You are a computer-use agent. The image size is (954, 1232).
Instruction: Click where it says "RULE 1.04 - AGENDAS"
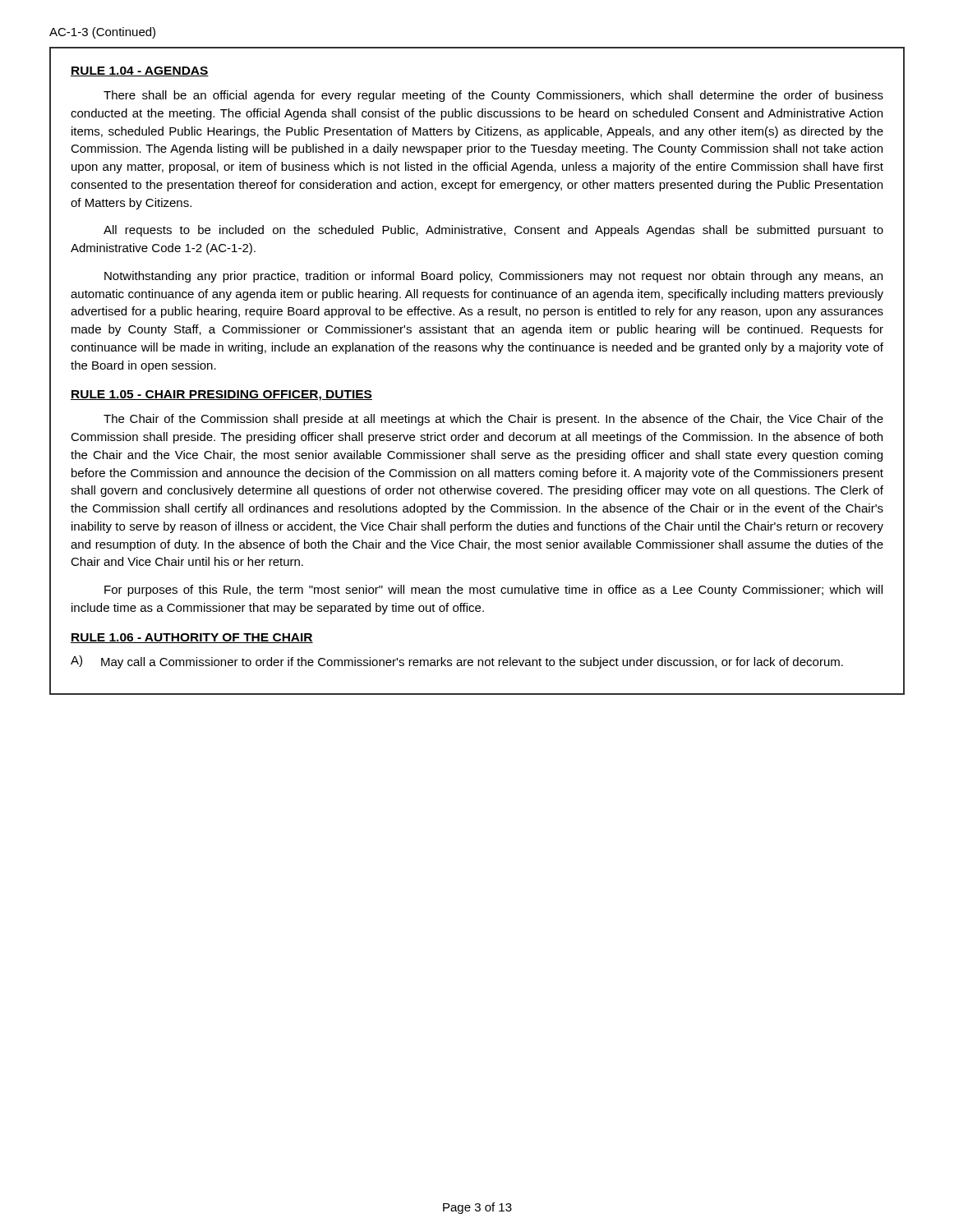tap(139, 70)
